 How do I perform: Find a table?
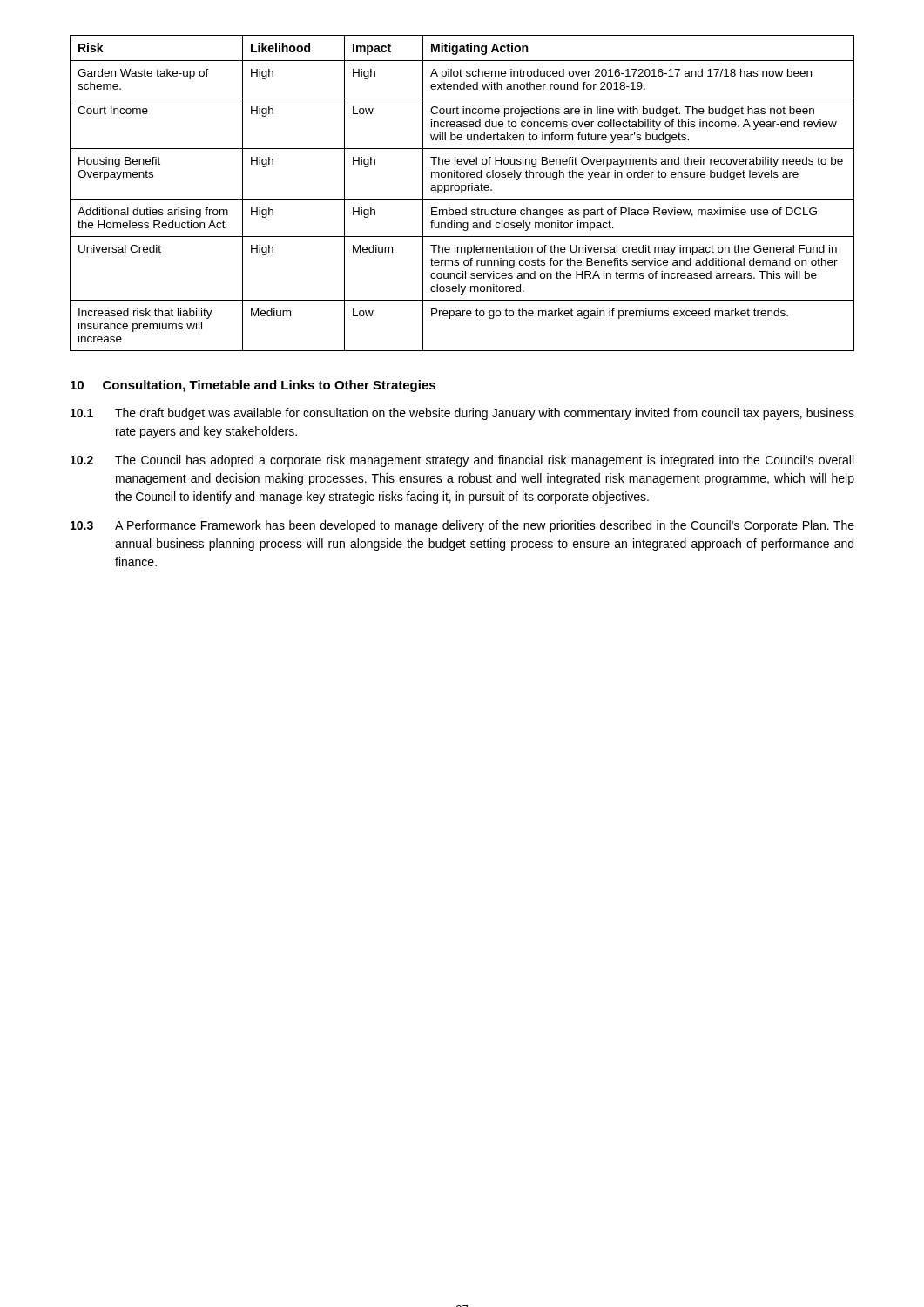click(x=462, y=193)
